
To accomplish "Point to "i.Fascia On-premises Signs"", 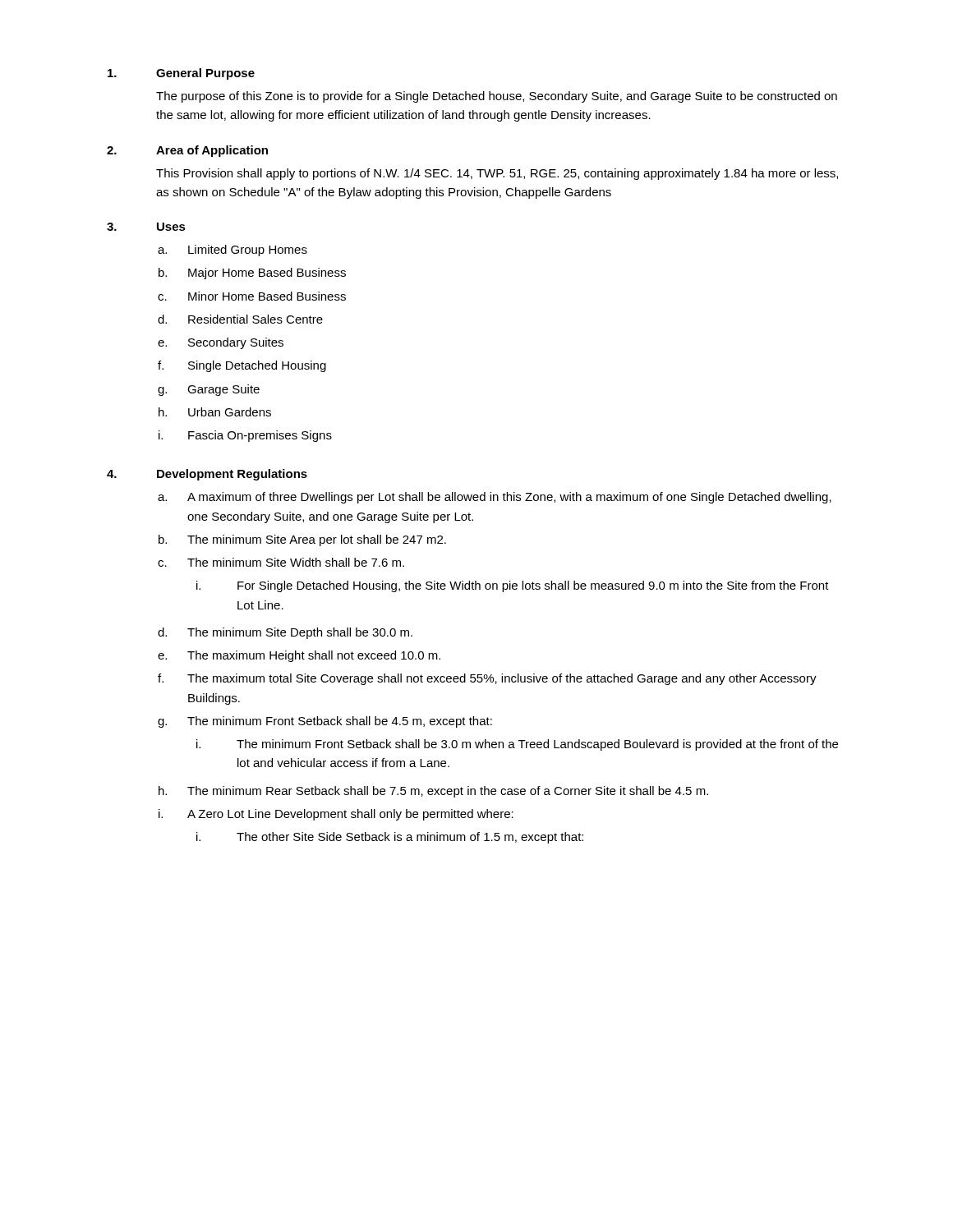I will pos(245,436).
